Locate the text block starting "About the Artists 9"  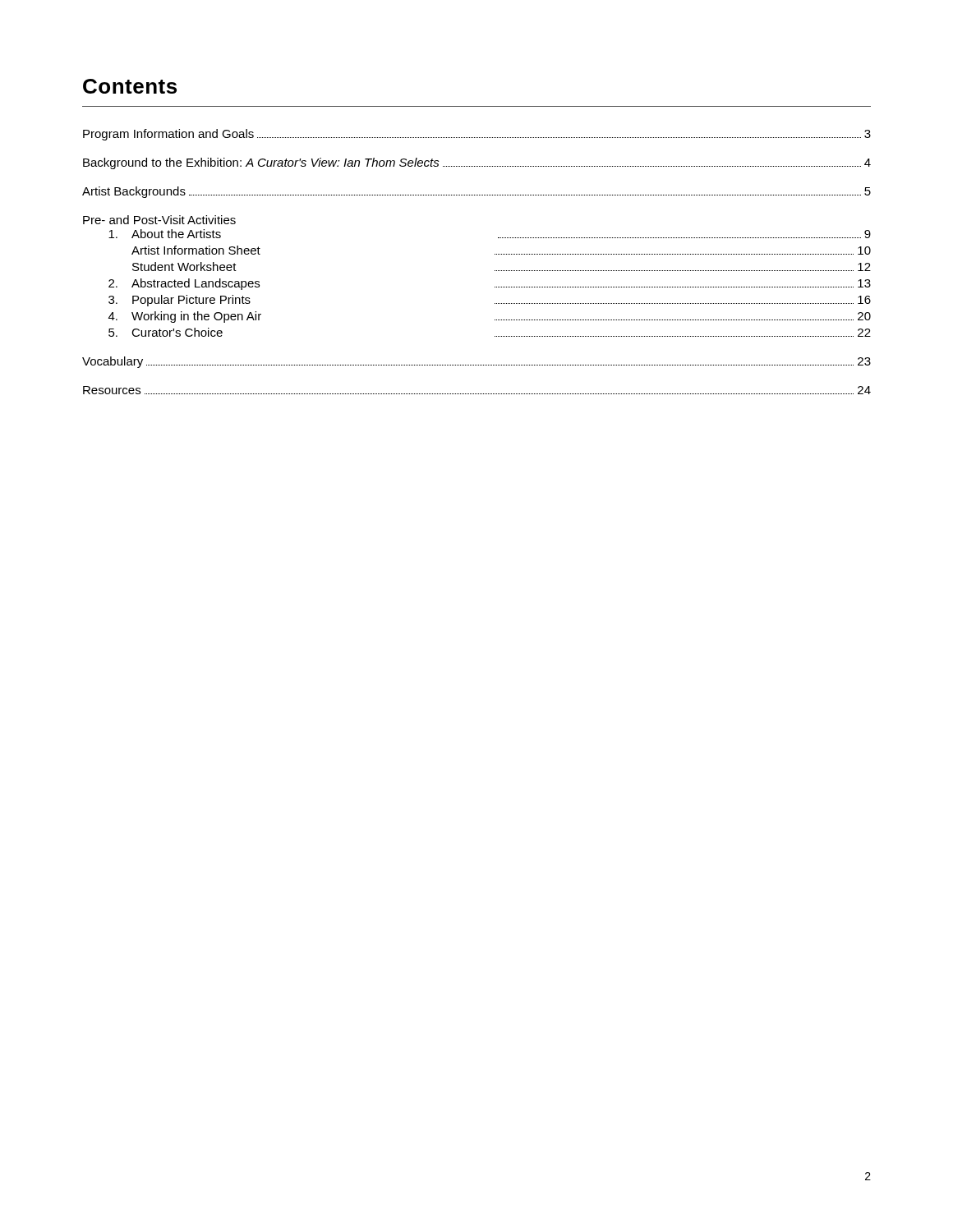tap(171, 234)
